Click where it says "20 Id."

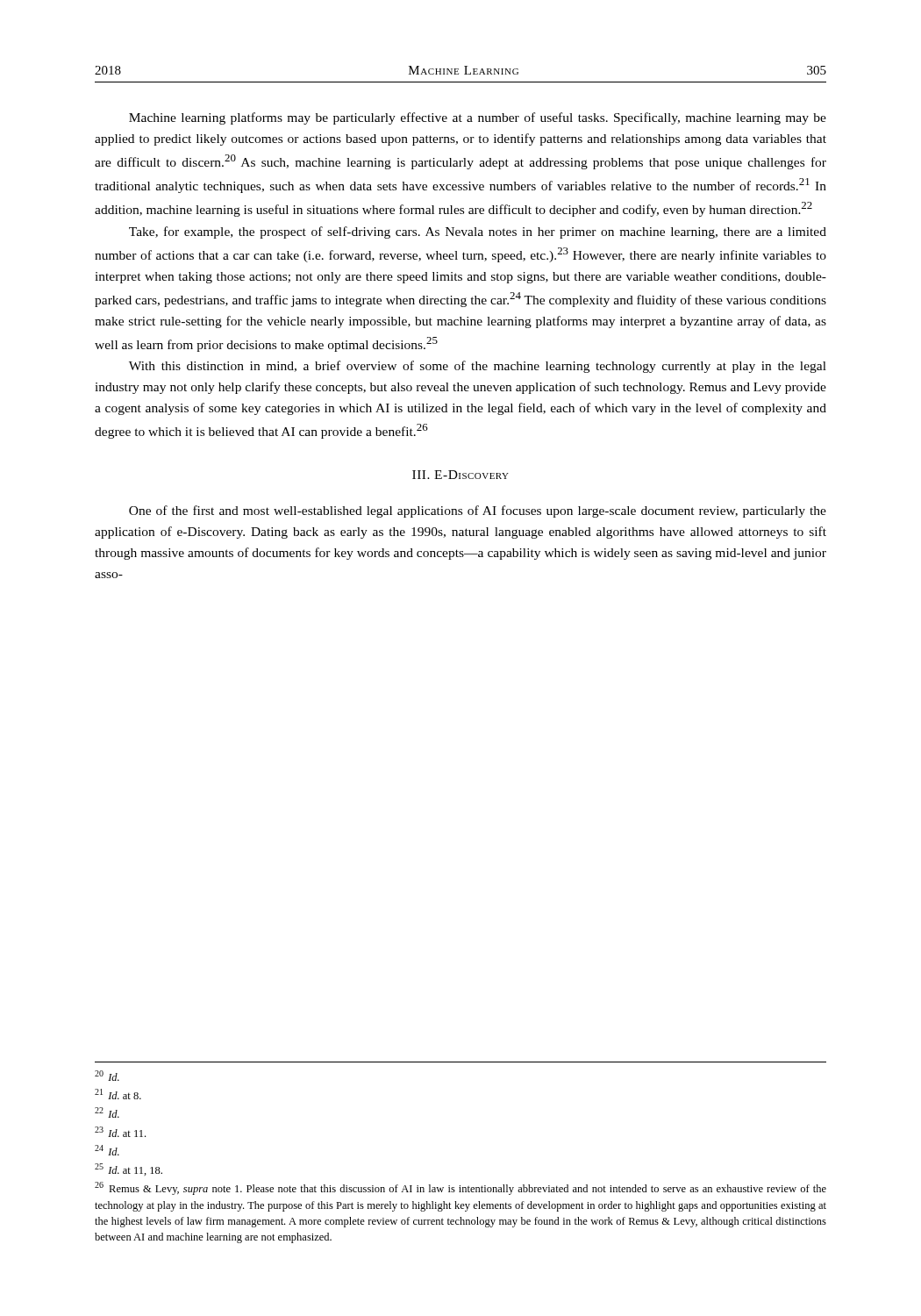[107, 1076]
